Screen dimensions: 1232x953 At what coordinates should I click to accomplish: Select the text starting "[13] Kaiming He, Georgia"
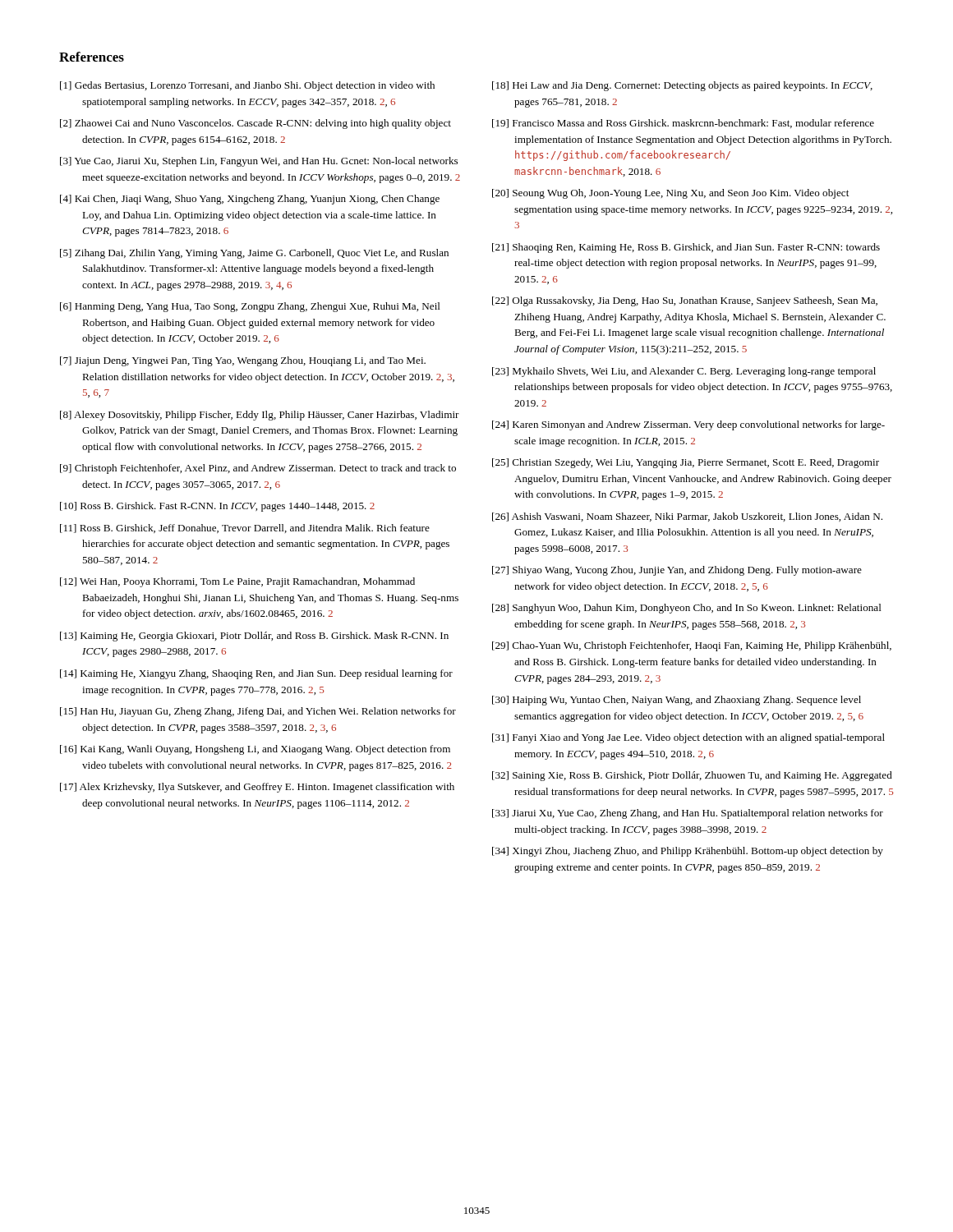pos(254,643)
